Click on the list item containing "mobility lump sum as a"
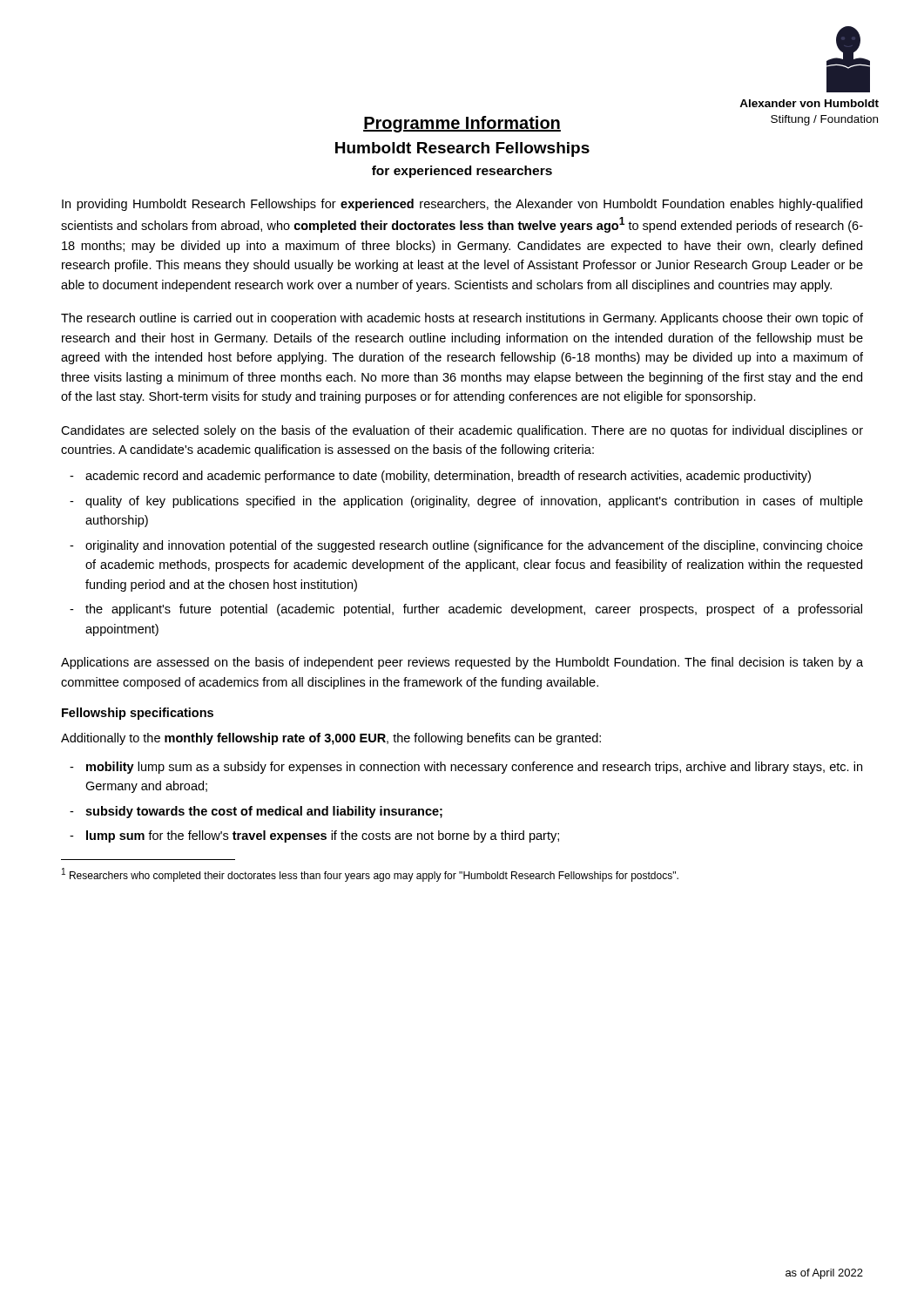This screenshot has height=1307, width=924. point(474,776)
